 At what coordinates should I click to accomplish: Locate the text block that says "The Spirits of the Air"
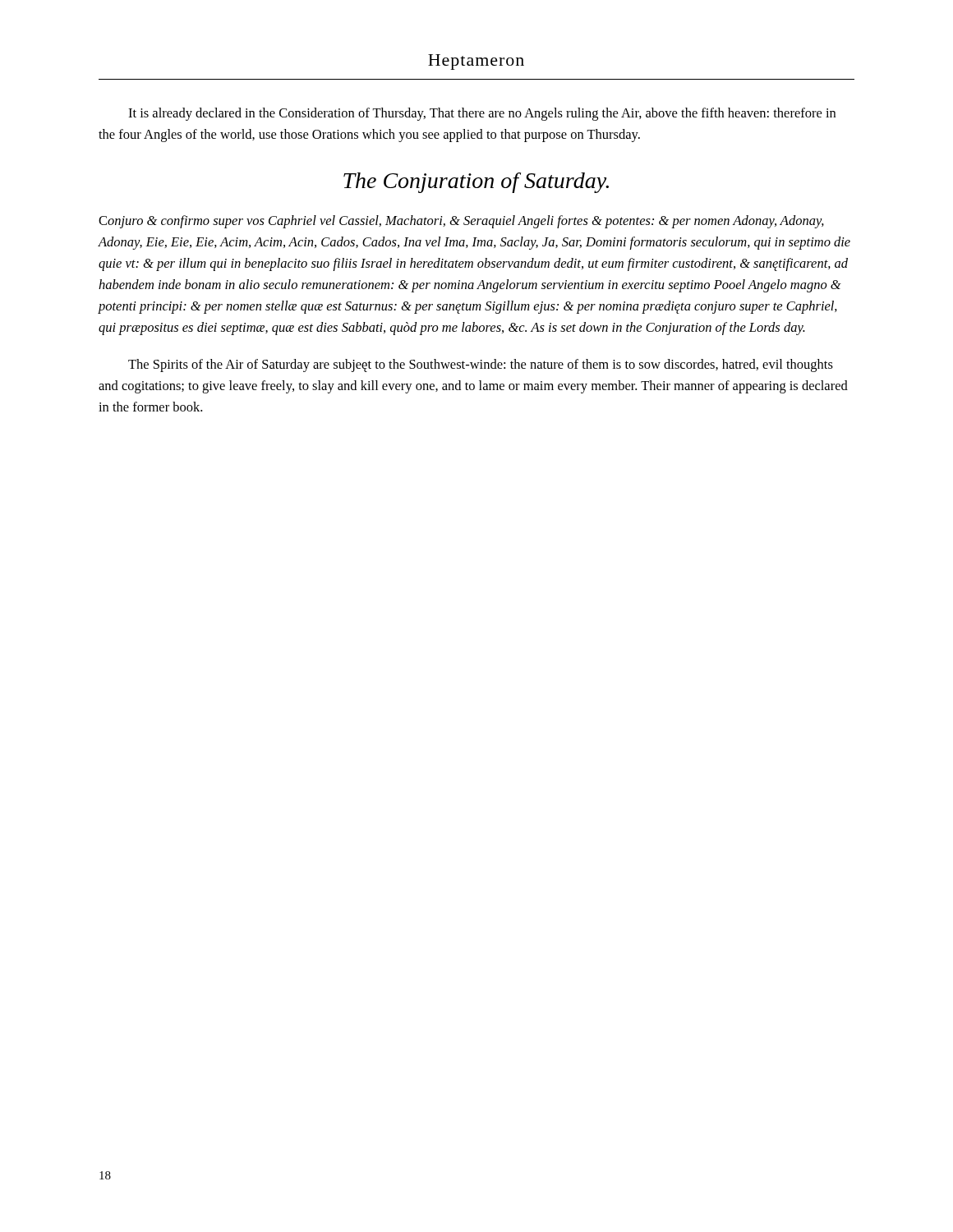click(x=473, y=385)
